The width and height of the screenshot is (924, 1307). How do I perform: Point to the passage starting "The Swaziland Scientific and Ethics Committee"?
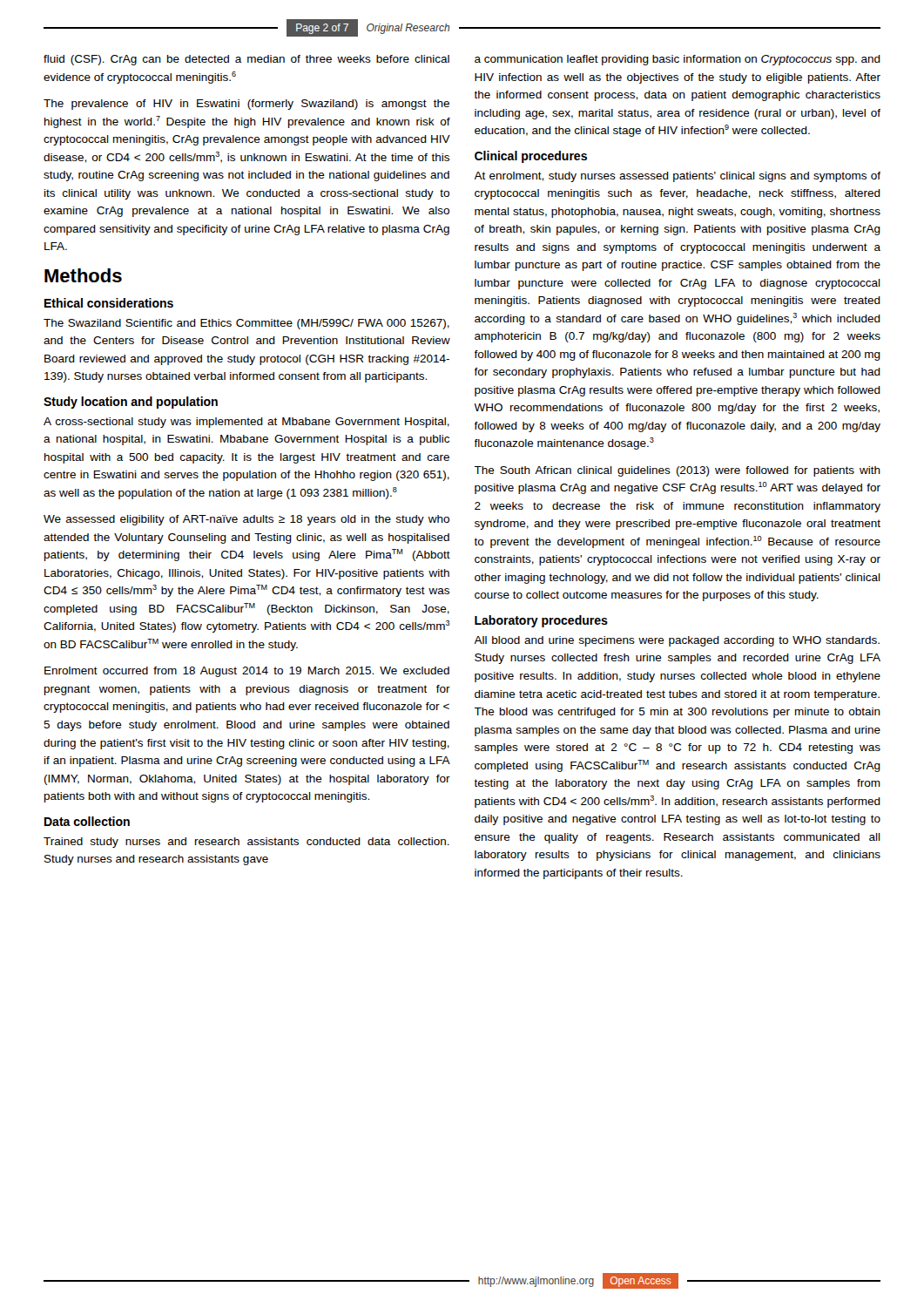247,350
